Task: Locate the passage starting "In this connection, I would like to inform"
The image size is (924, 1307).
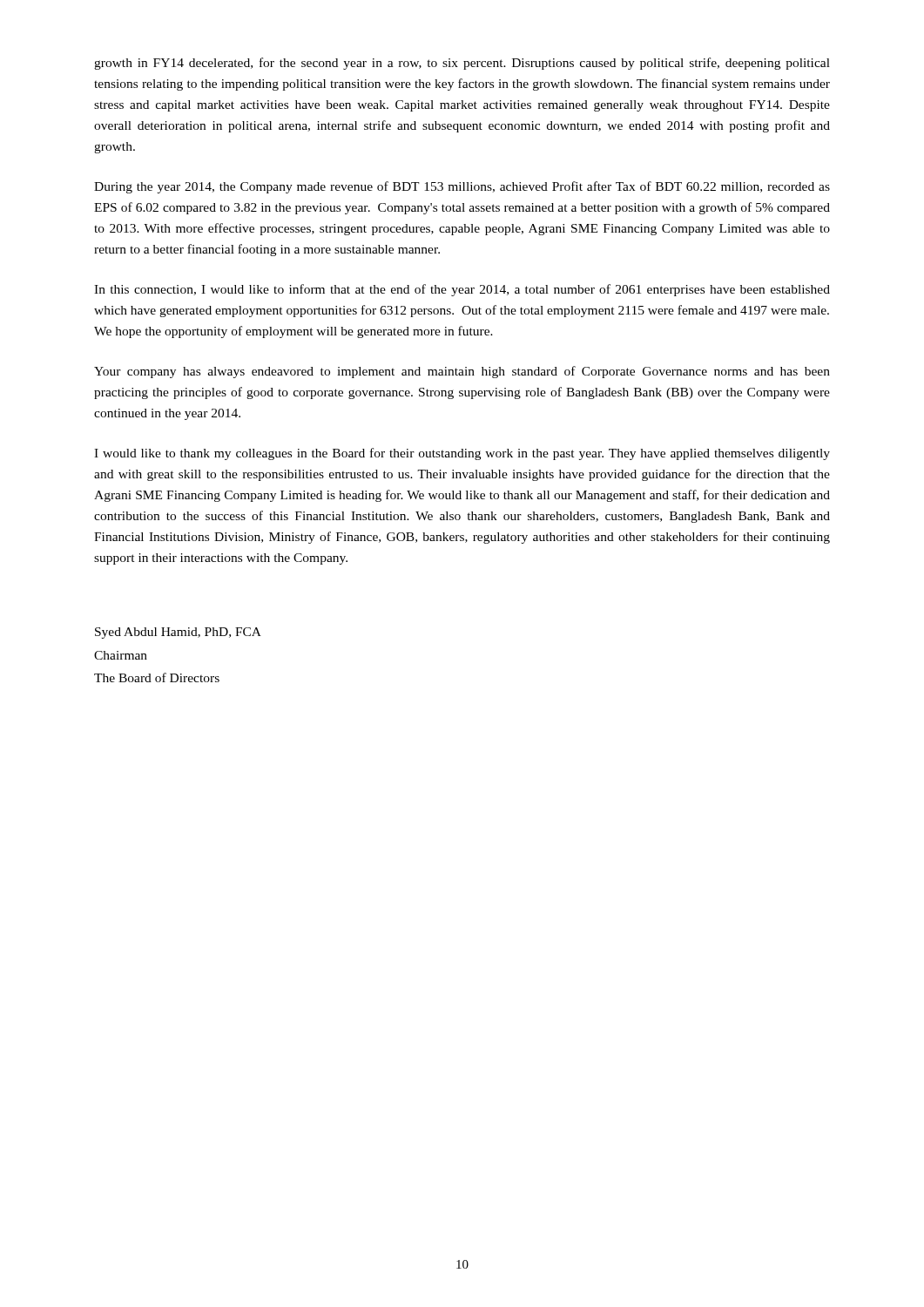Action: (x=462, y=310)
